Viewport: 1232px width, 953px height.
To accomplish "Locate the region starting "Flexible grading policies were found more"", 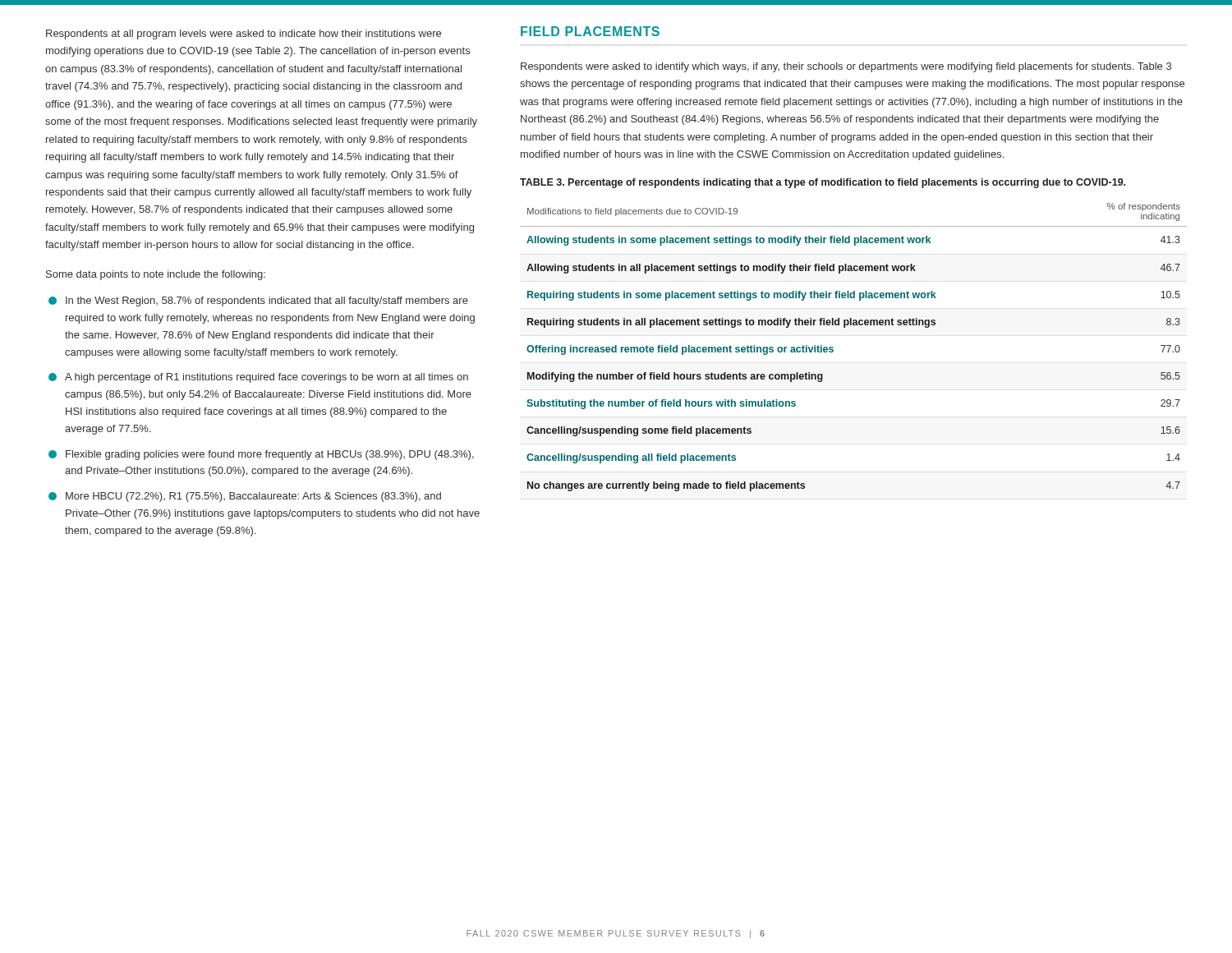I will [x=264, y=463].
